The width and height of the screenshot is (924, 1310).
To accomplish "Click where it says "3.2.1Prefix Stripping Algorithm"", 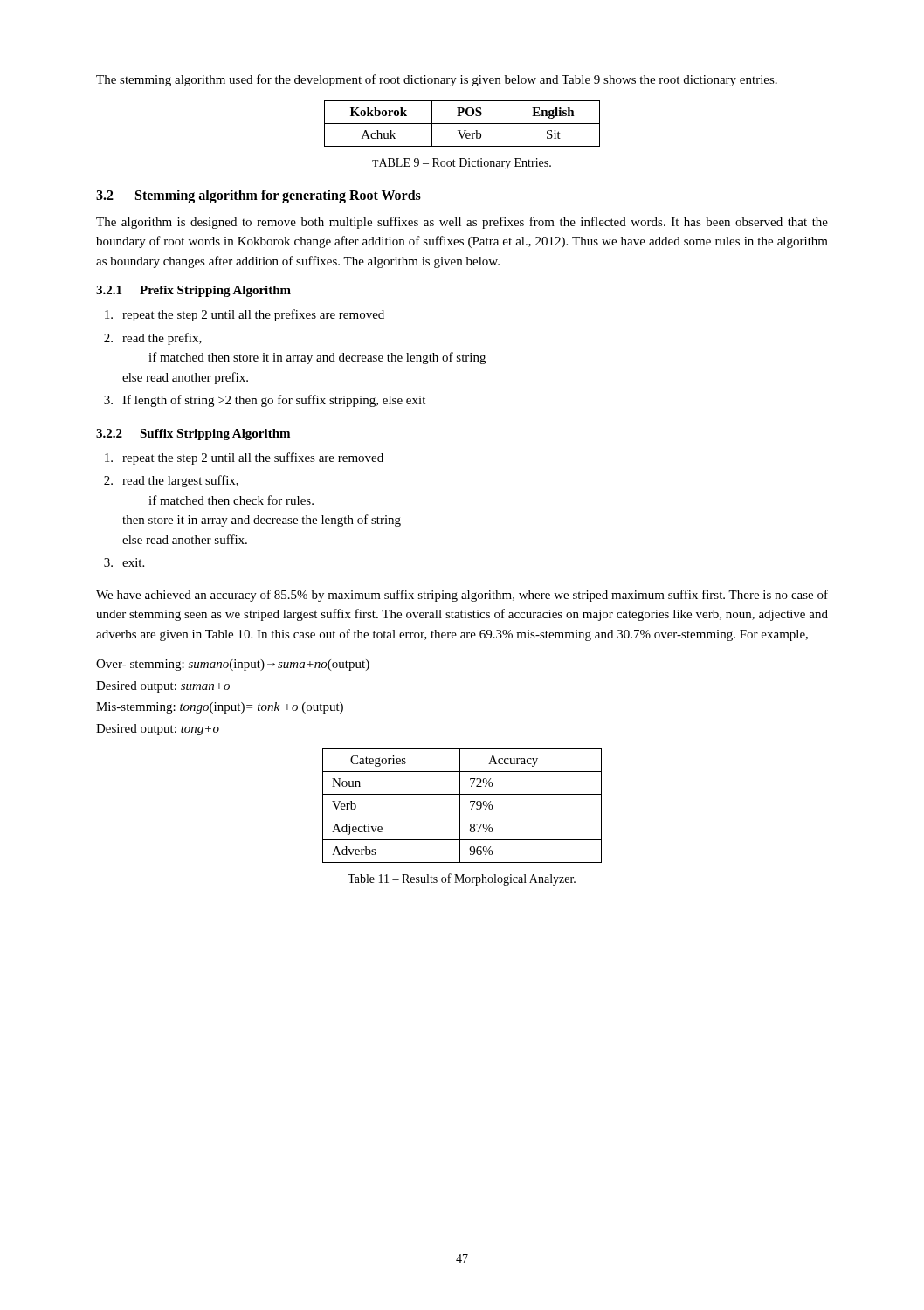I will click(x=193, y=291).
